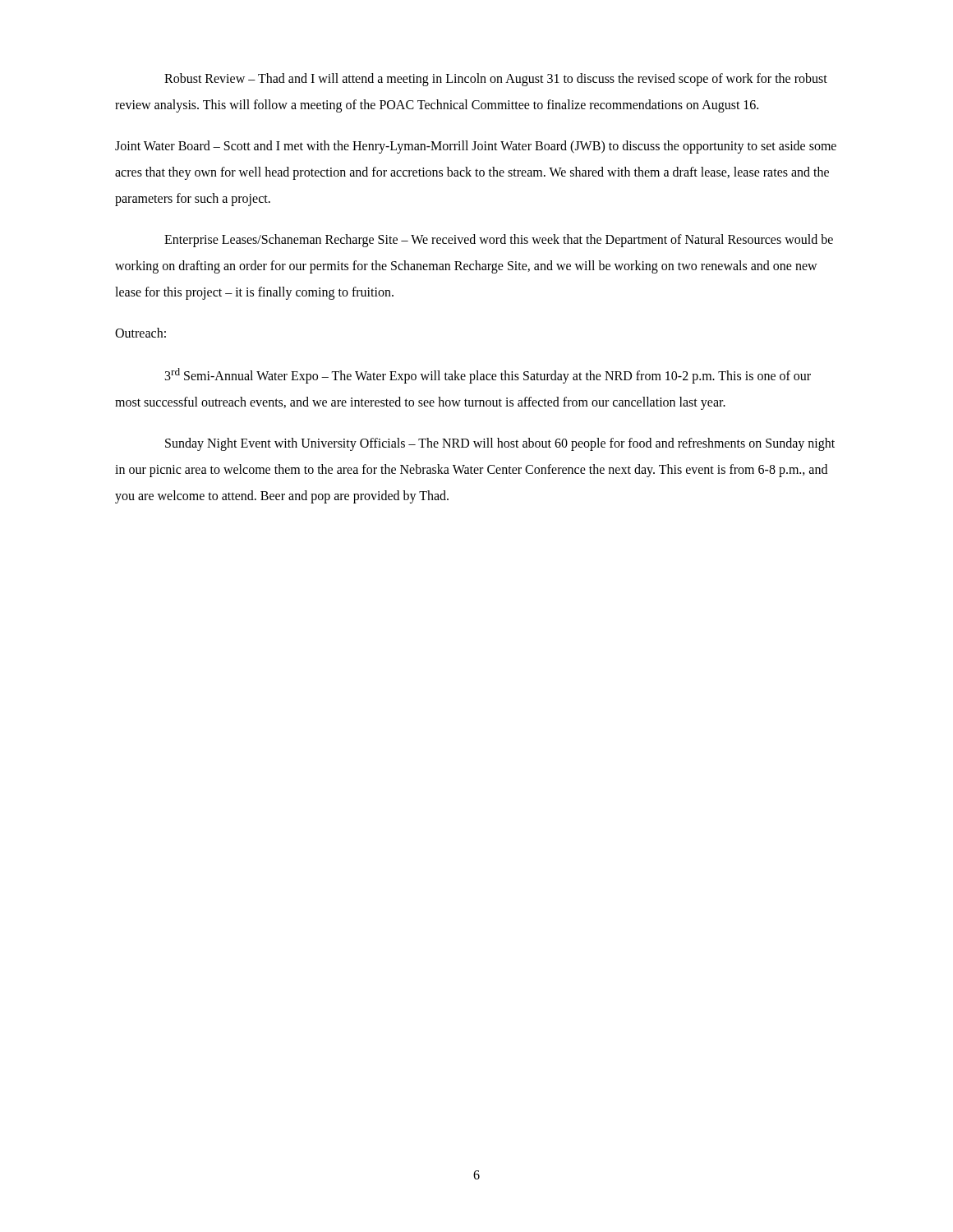This screenshot has width=953, height=1232.
Task: Locate the text block containing "3rd Semi-Annual Water Expo – The Water Expo"
Action: [463, 387]
